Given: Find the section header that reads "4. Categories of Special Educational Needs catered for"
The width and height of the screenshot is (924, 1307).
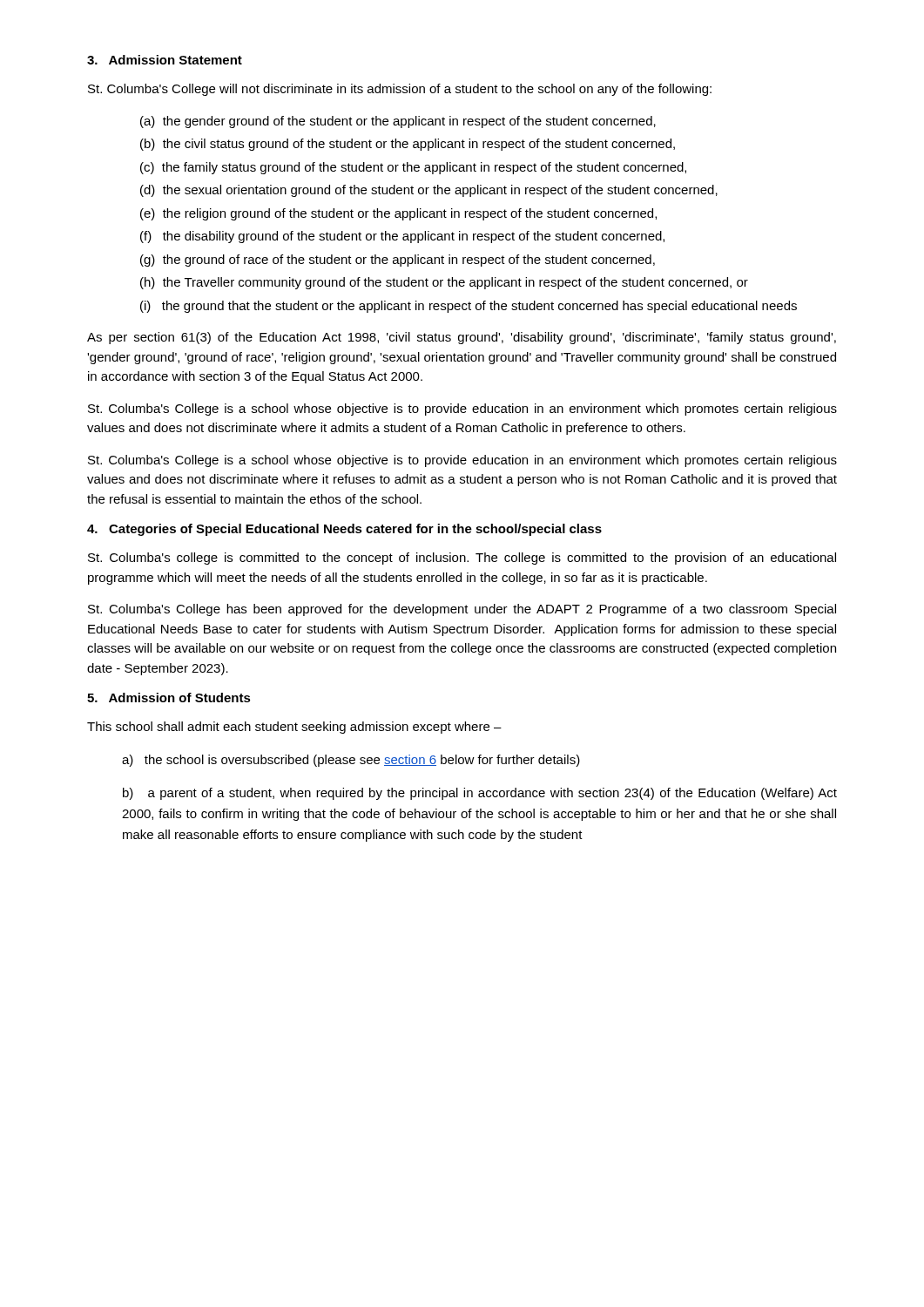Looking at the screenshot, I should tap(344, 528).
